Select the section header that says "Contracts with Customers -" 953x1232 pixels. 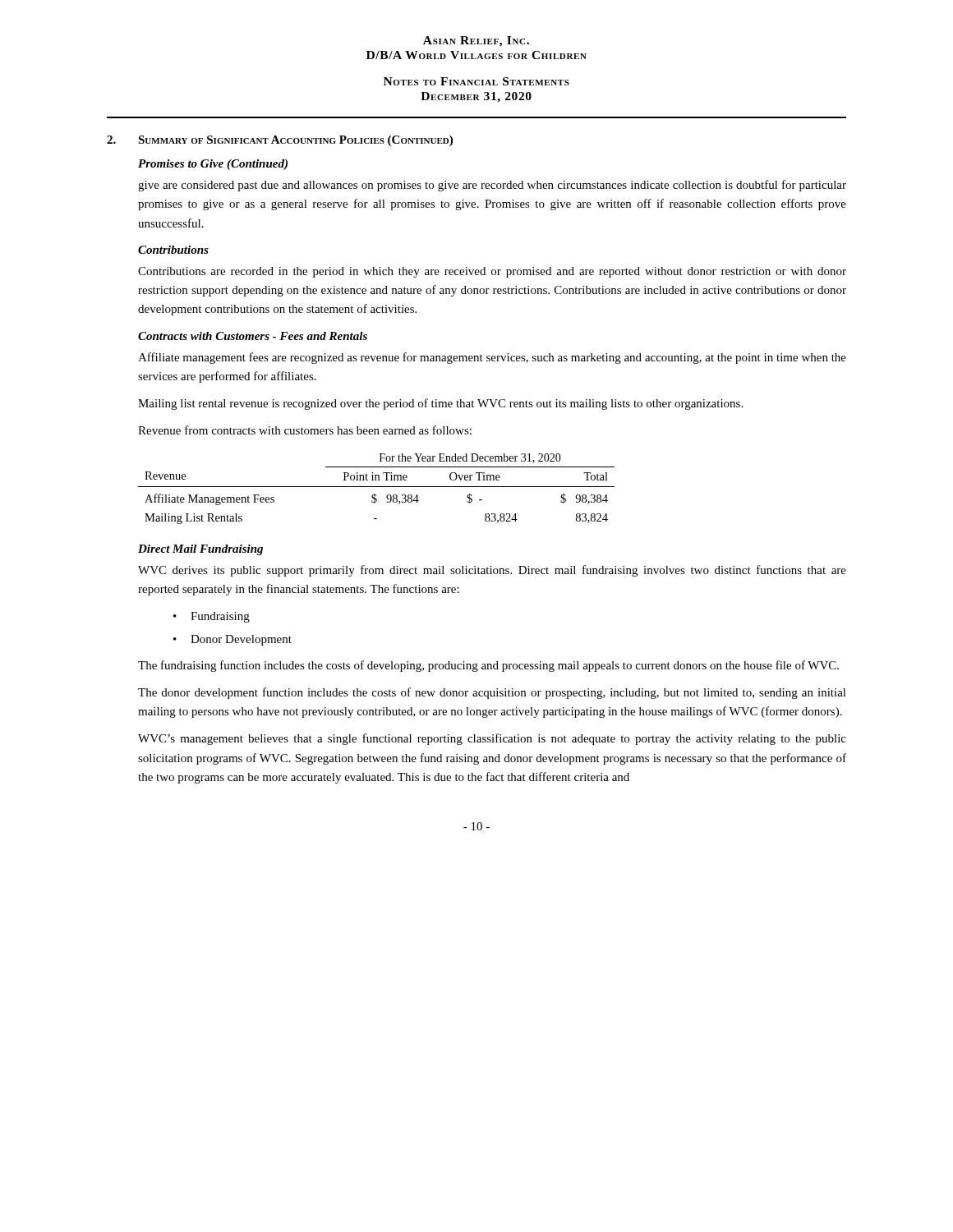click(x=253, y=336)
